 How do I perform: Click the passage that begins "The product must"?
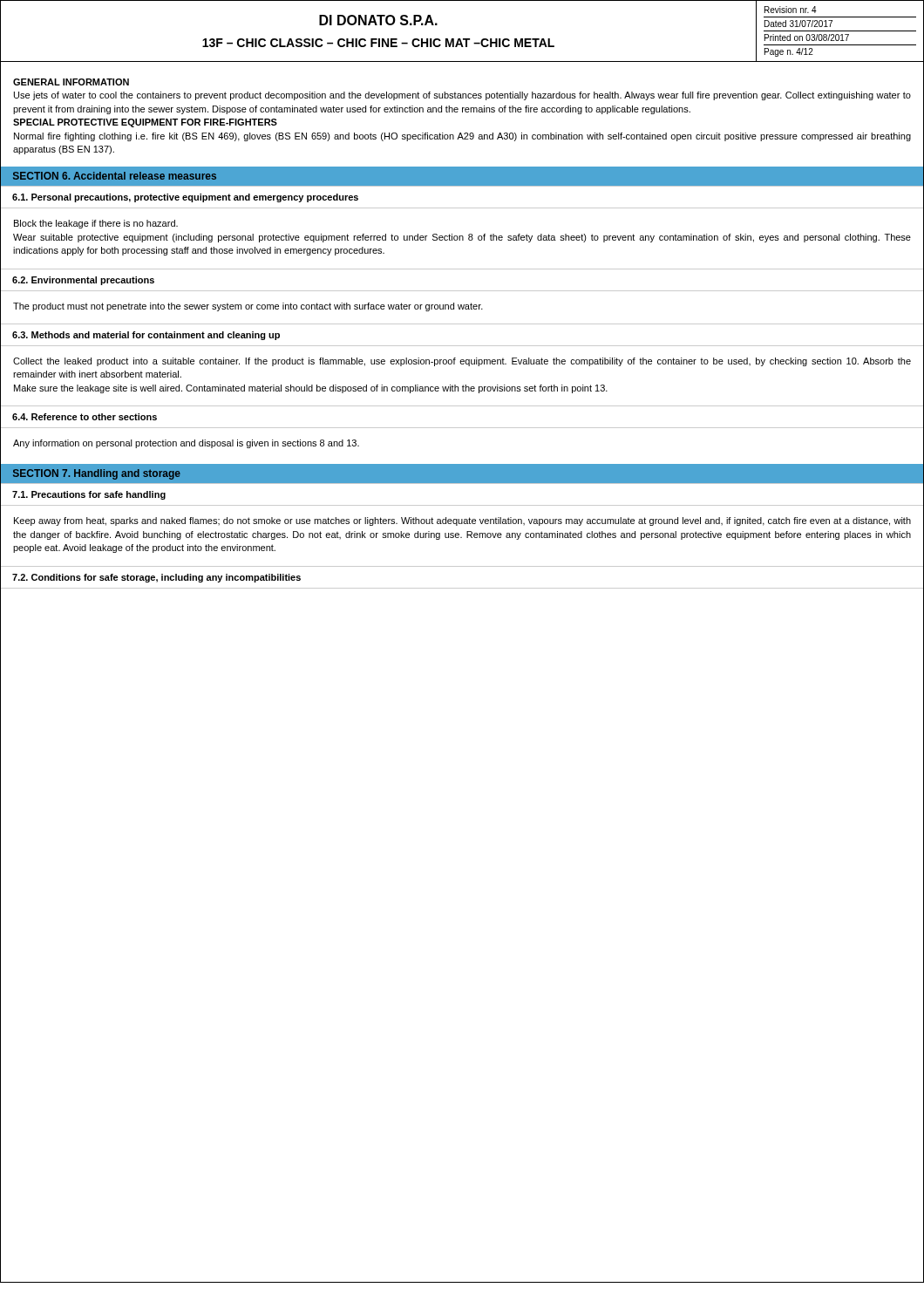pyautogui.click(x=462, y=306)
